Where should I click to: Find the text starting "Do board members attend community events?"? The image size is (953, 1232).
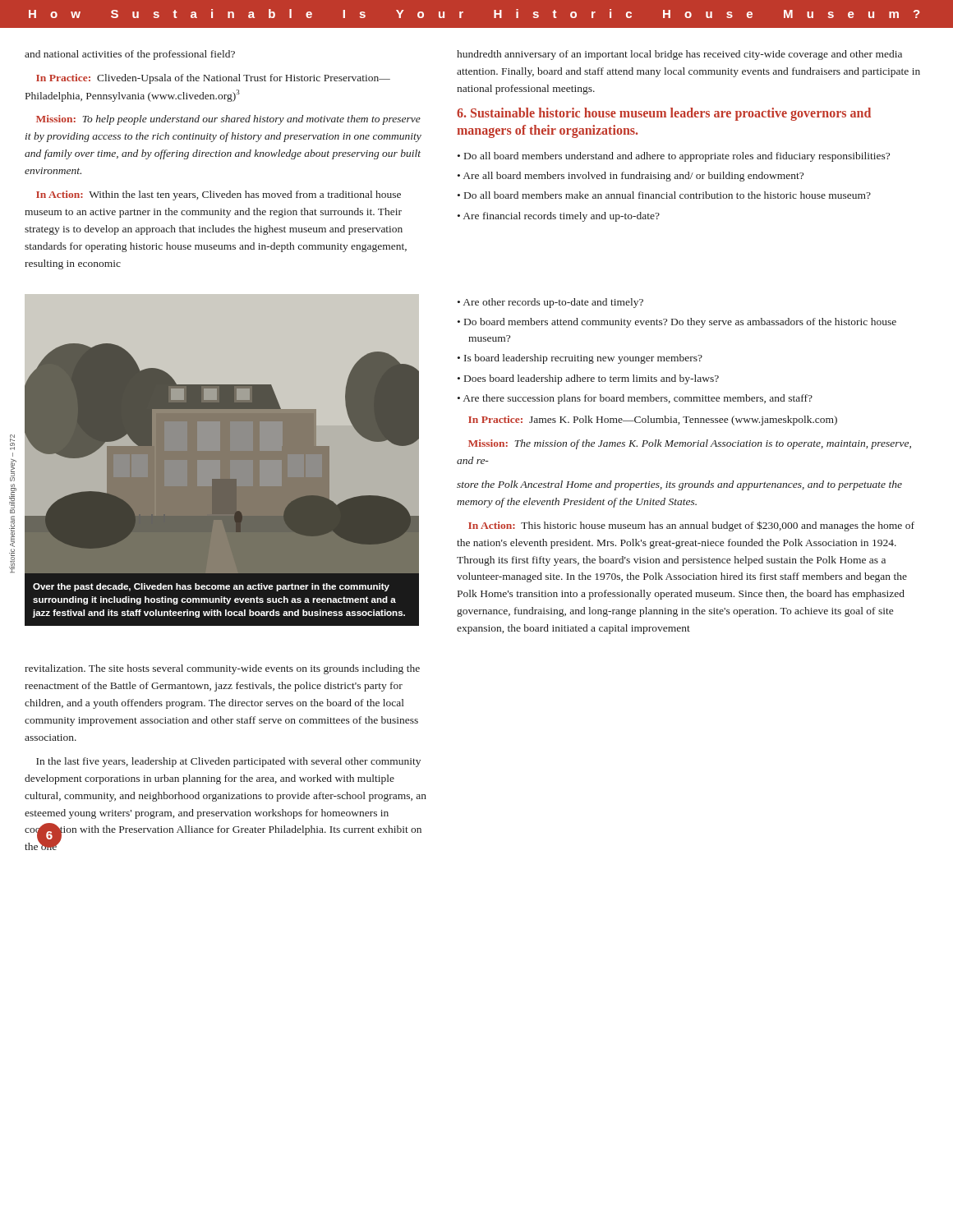pyautogui.click(x=680, y=330)
